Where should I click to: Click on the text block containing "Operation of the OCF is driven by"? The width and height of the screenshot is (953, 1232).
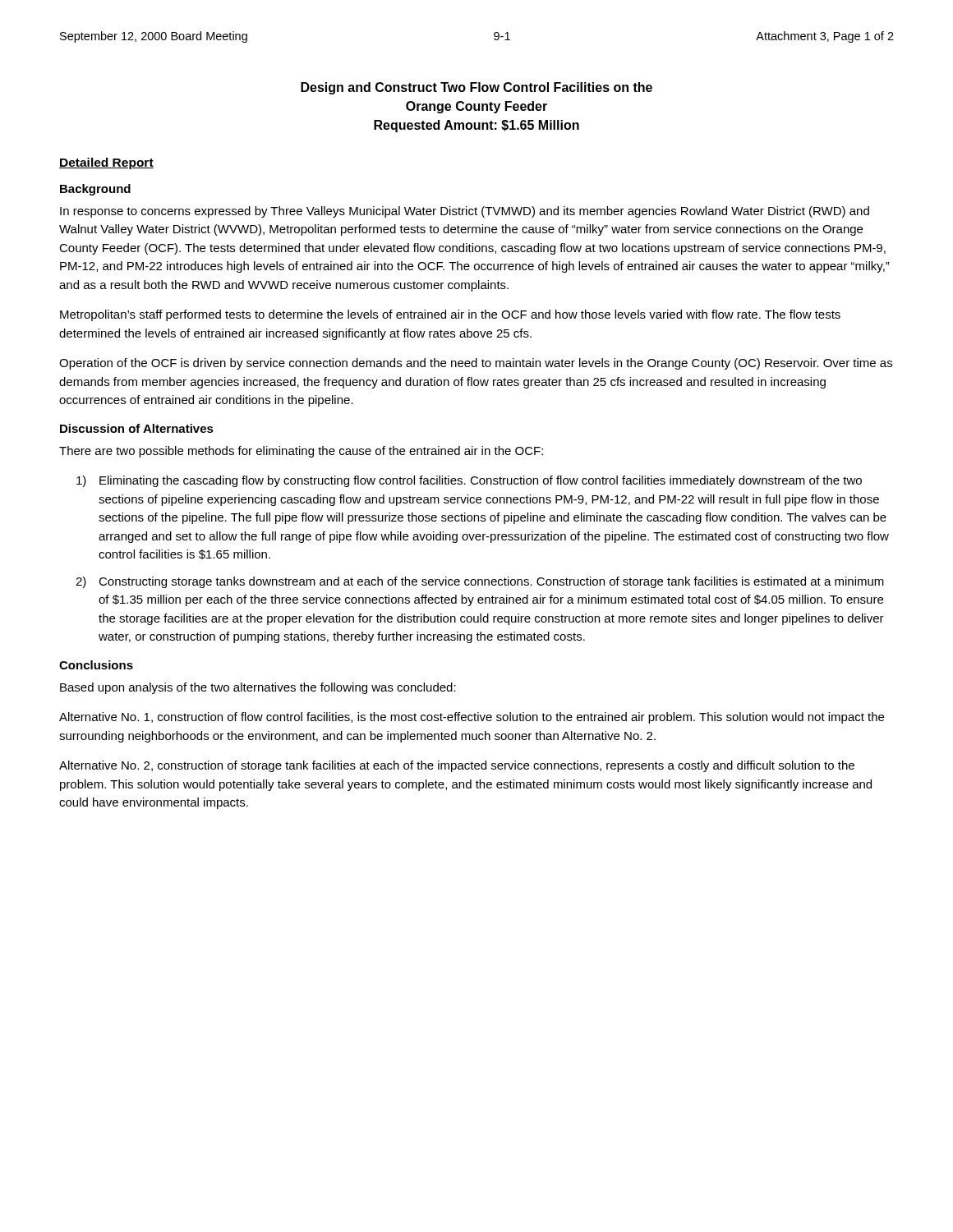click(x=476, y=381)
